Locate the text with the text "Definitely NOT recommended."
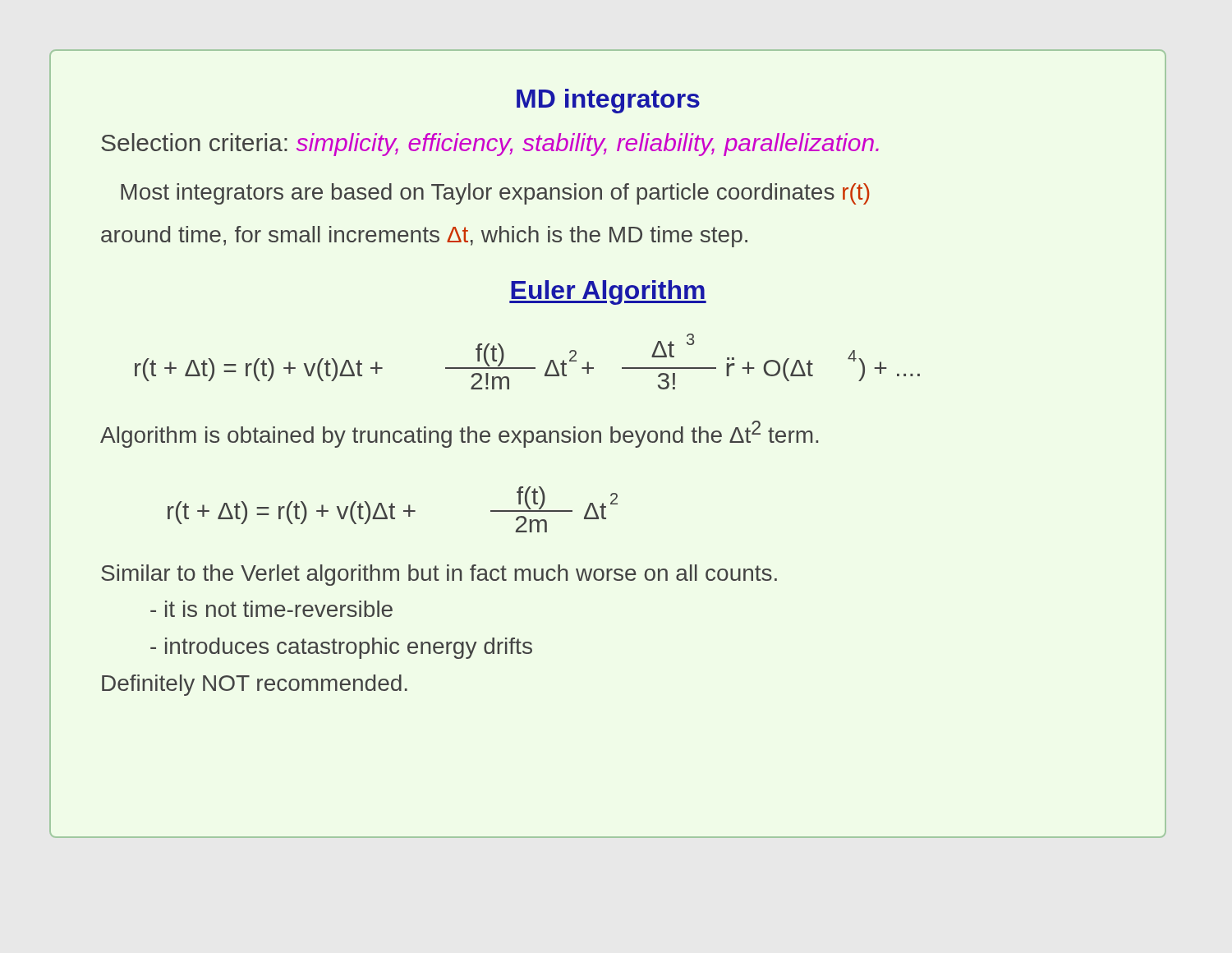This screenshot has width=1232, height=953. [255, 683]
